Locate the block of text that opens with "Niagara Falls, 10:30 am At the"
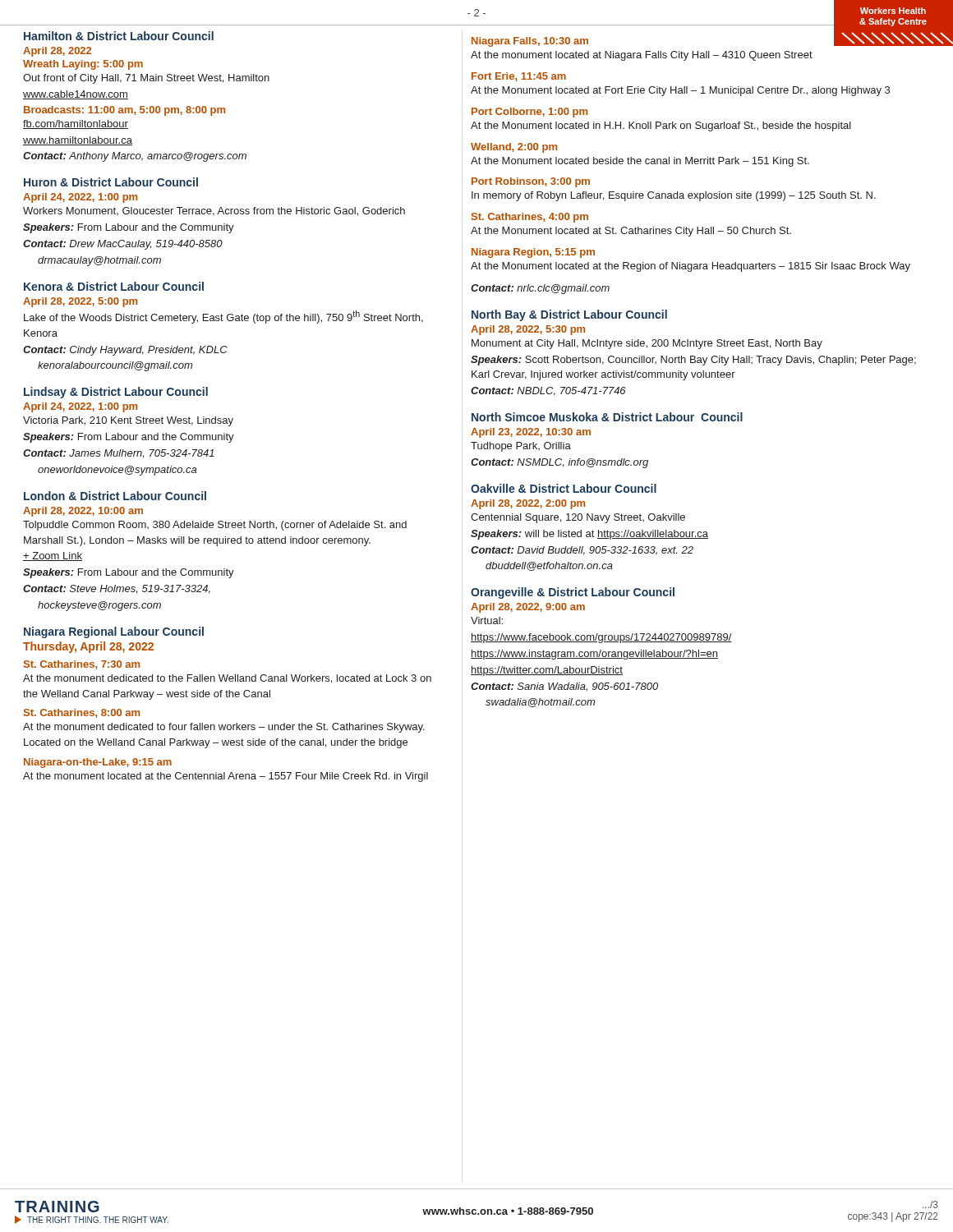This screenshot has width=953, height=1232. pyautogui.click(x=700, y=49)
